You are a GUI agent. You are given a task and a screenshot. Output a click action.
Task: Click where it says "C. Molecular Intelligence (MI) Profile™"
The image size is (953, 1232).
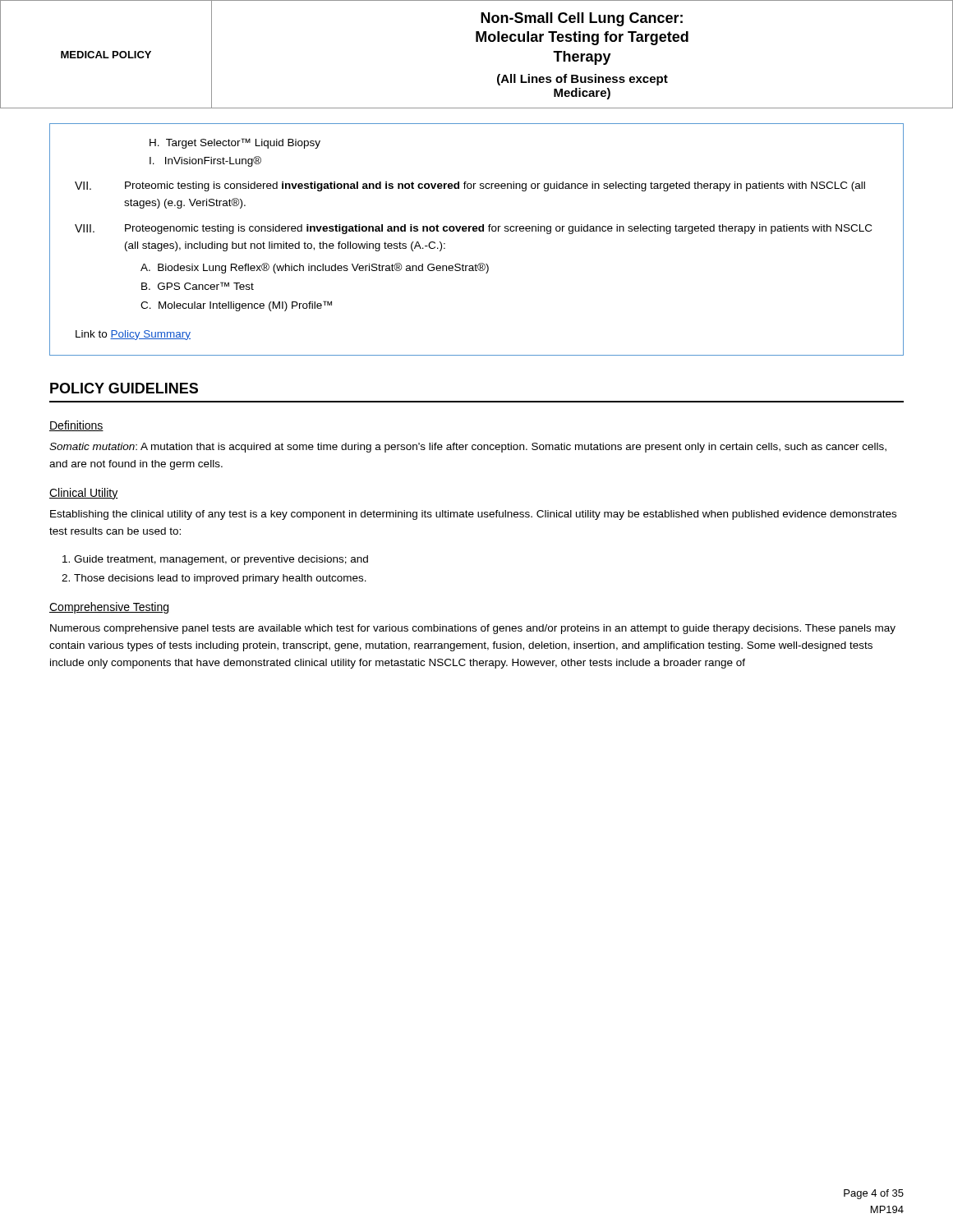pos(237,305)
